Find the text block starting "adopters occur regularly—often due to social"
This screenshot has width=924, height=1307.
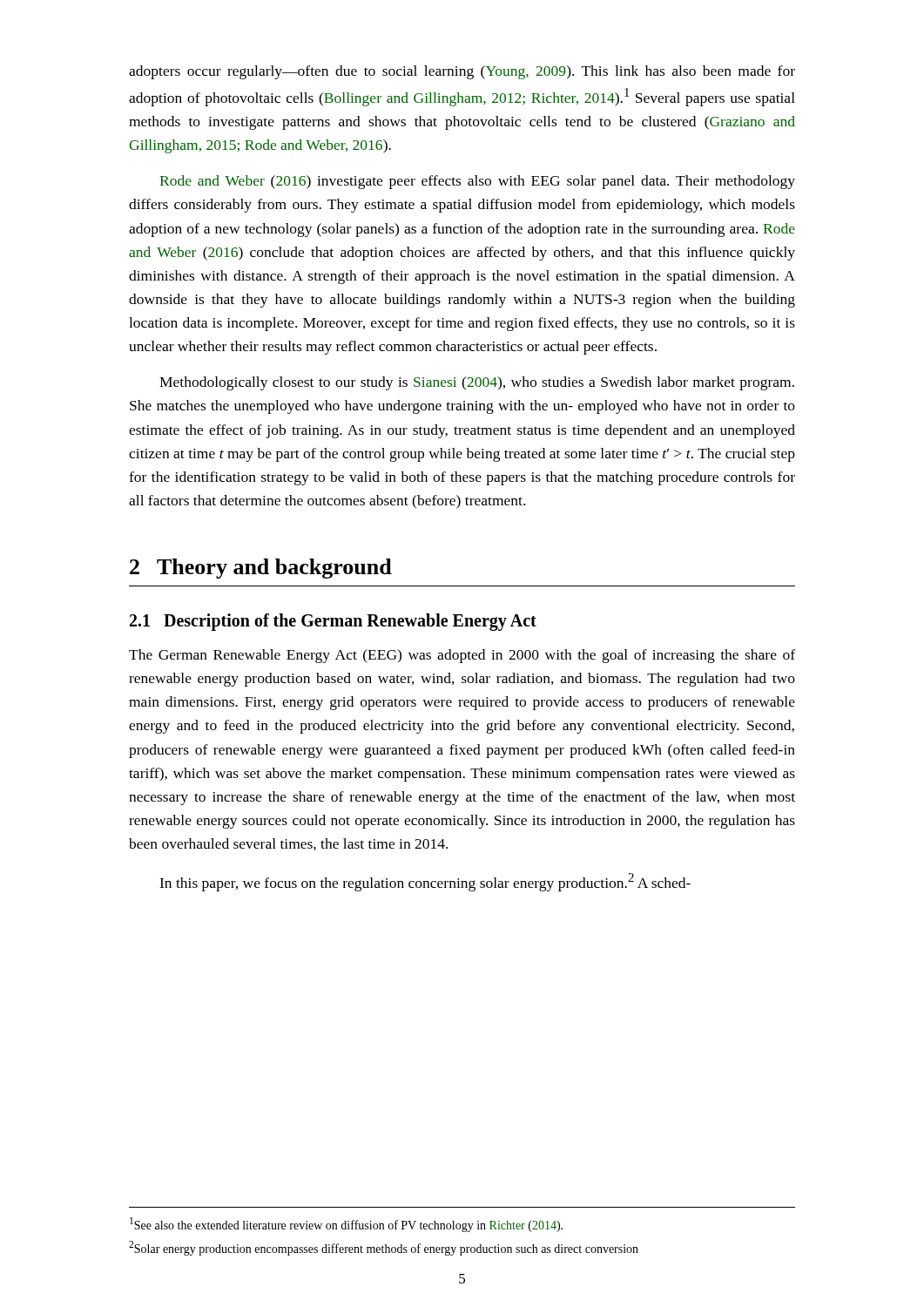[462, 108]
